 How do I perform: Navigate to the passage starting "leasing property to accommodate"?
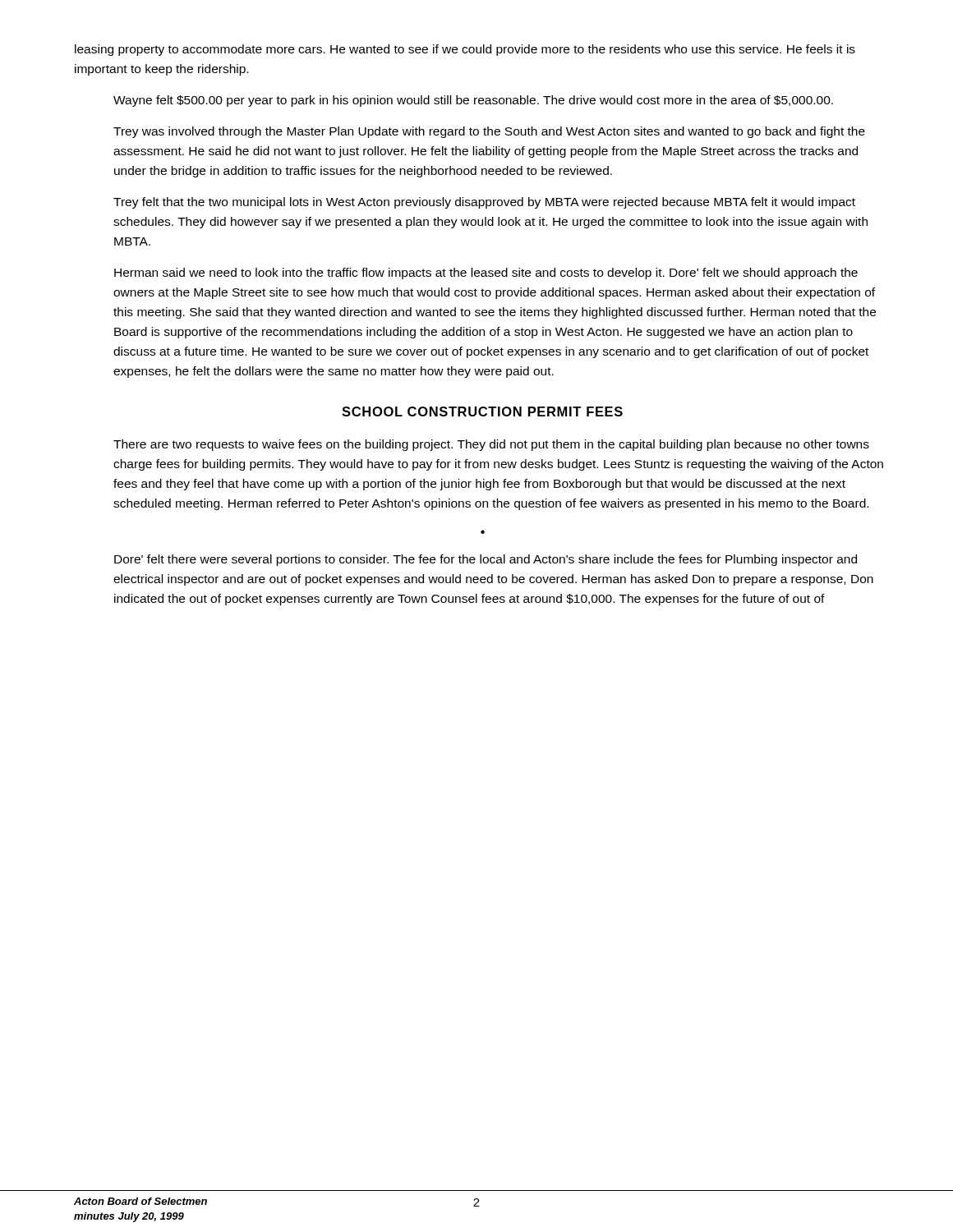pyautogui.click(x=465, y=59)
